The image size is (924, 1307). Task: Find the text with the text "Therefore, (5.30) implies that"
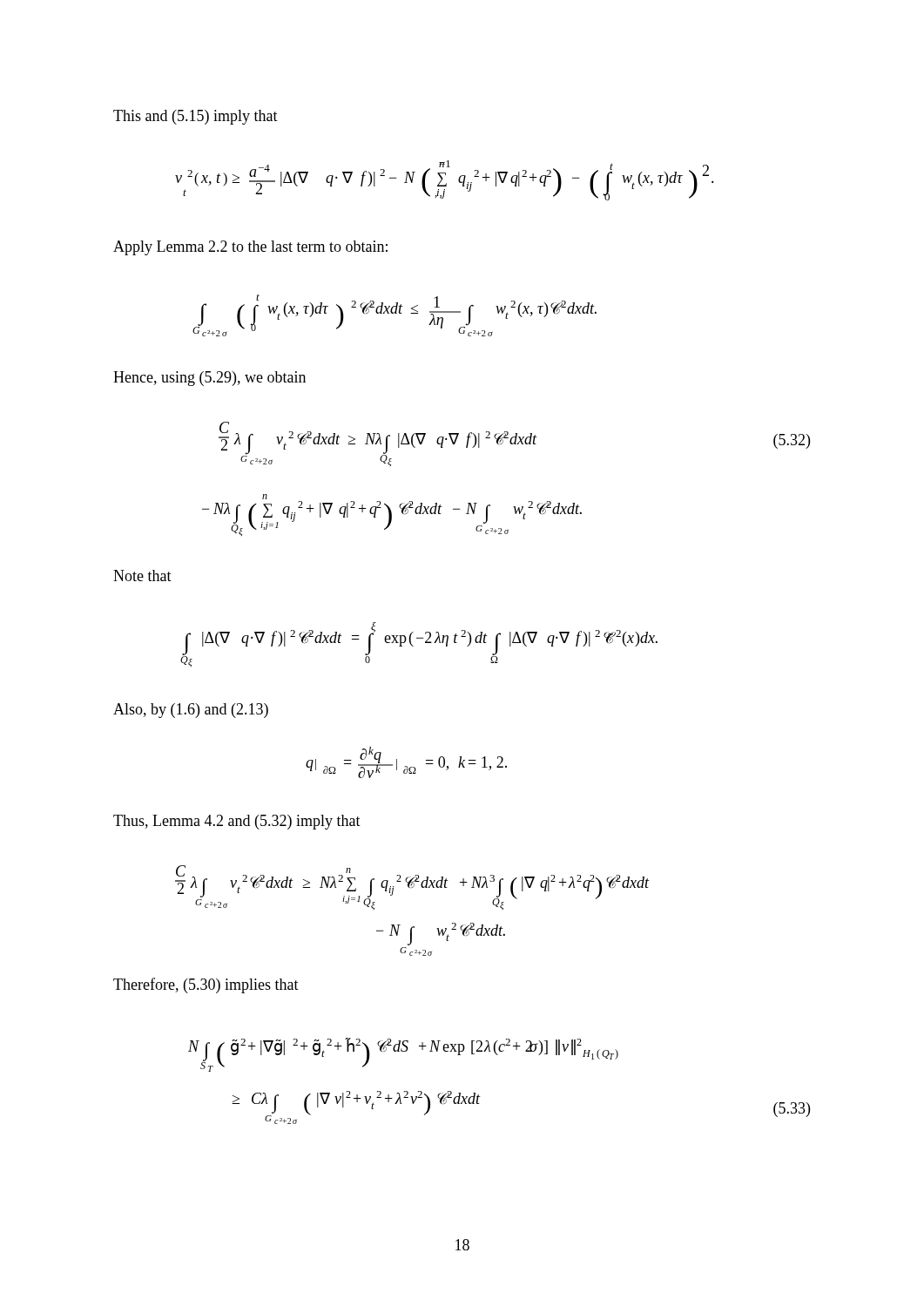tap(206, 985)
